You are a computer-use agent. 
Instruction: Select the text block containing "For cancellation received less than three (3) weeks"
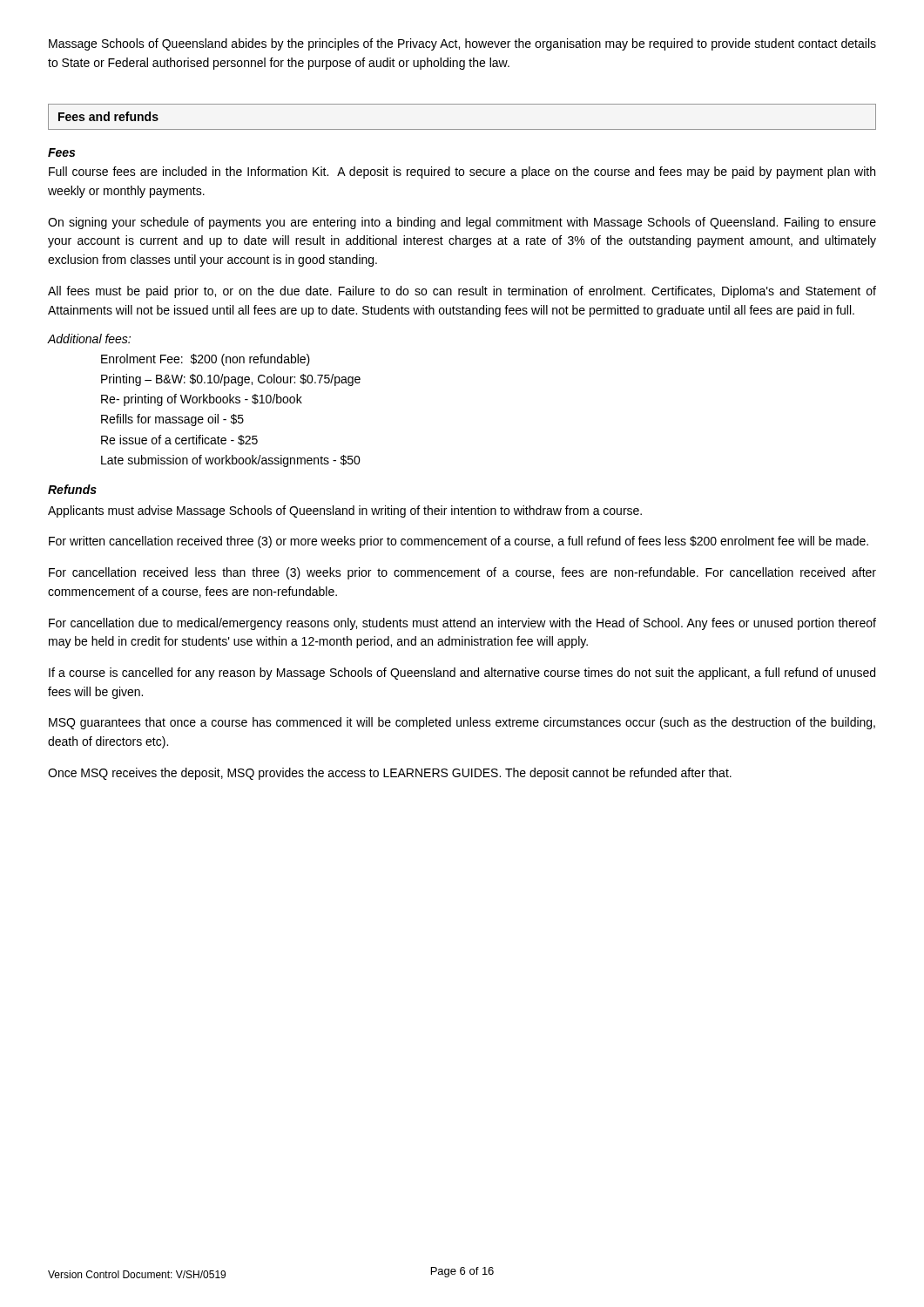tap(462, 582)
